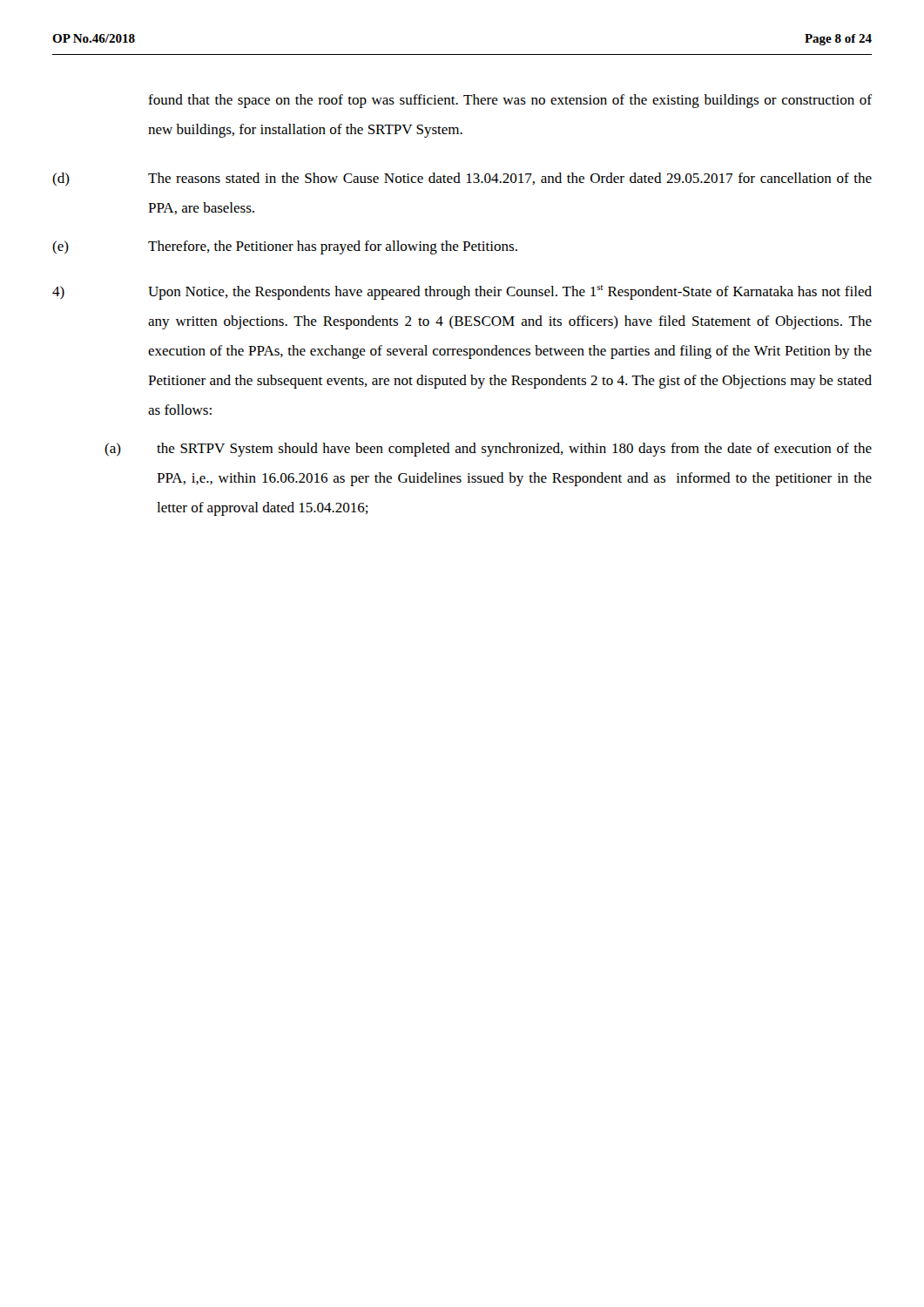The width and height of the screenshot is (924, 1307).
Task: Find the block starting "(d) The reasons stated in the"
Action: tap(462, 193)
